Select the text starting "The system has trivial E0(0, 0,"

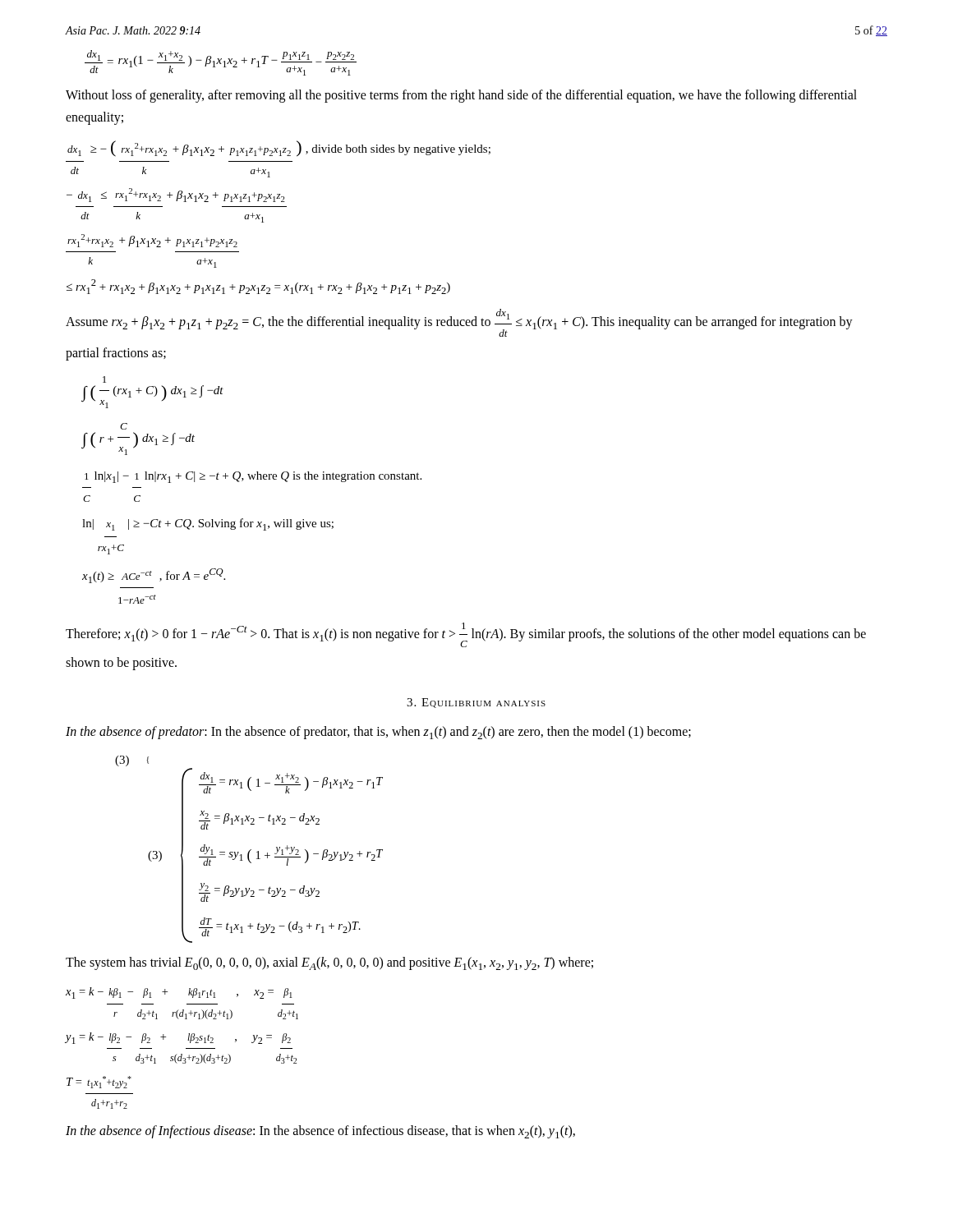click(x=330, y=964)
